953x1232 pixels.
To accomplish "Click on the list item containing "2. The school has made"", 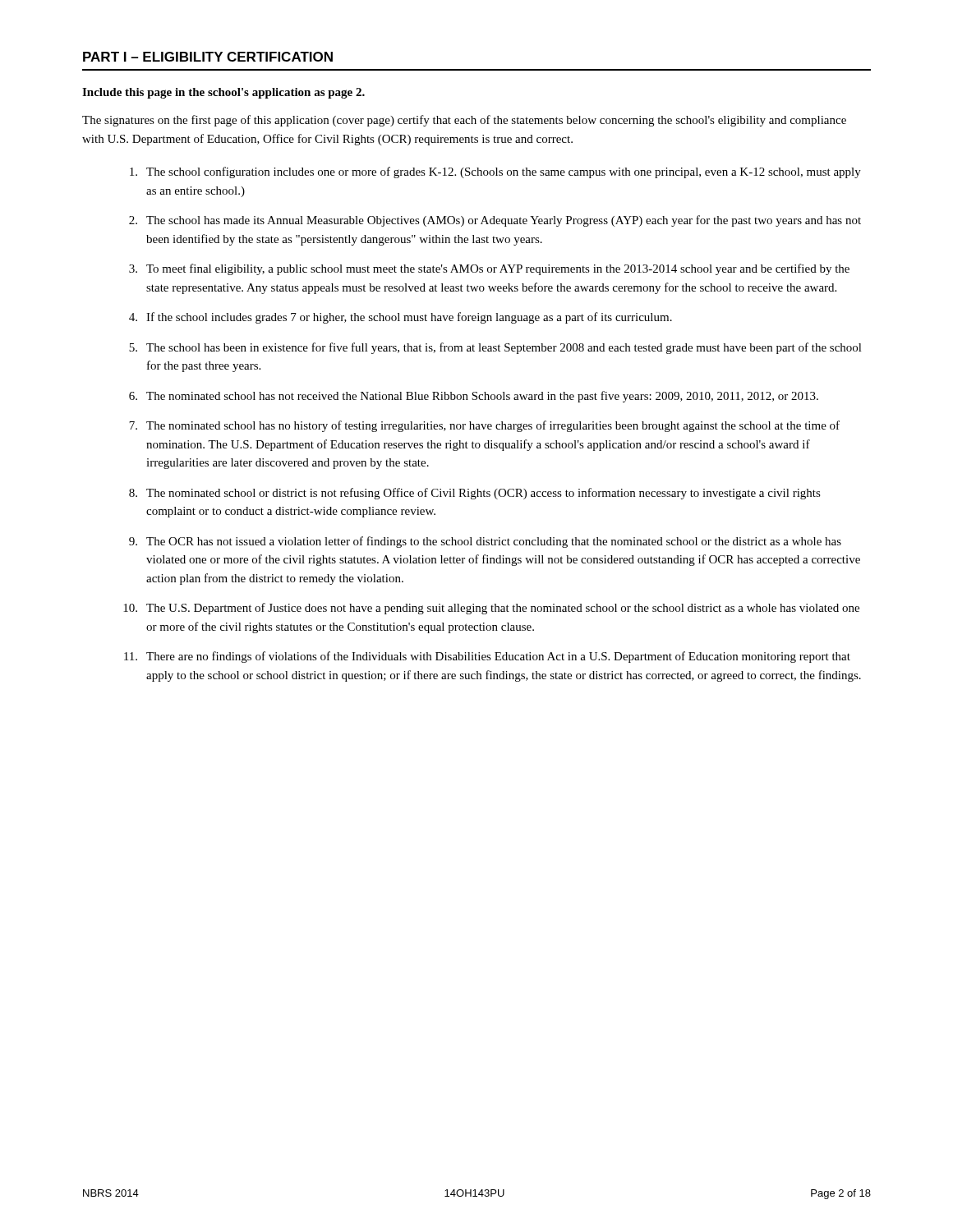I will click(489, 230).
